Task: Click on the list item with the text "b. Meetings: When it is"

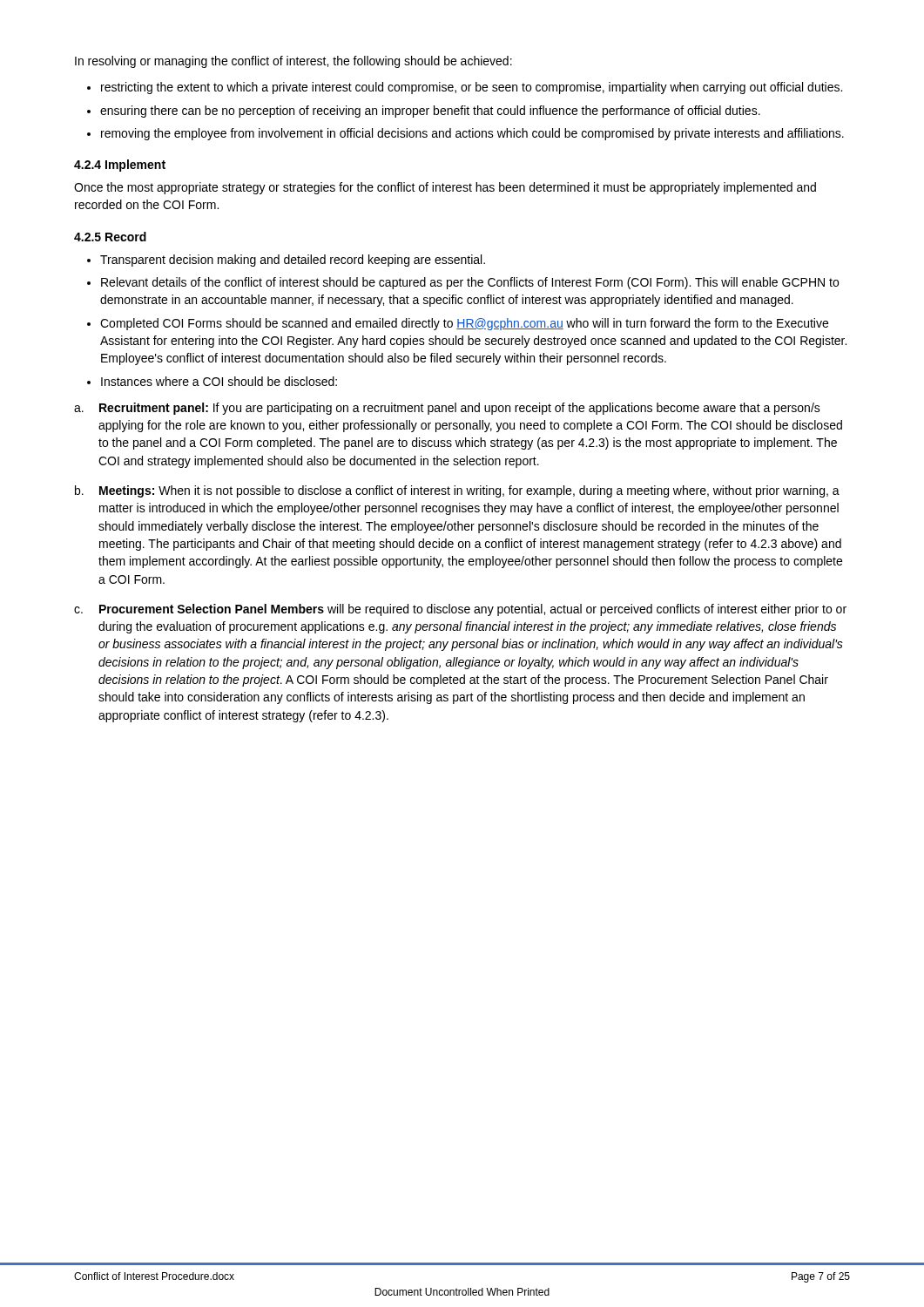Action: coord(462,535)
